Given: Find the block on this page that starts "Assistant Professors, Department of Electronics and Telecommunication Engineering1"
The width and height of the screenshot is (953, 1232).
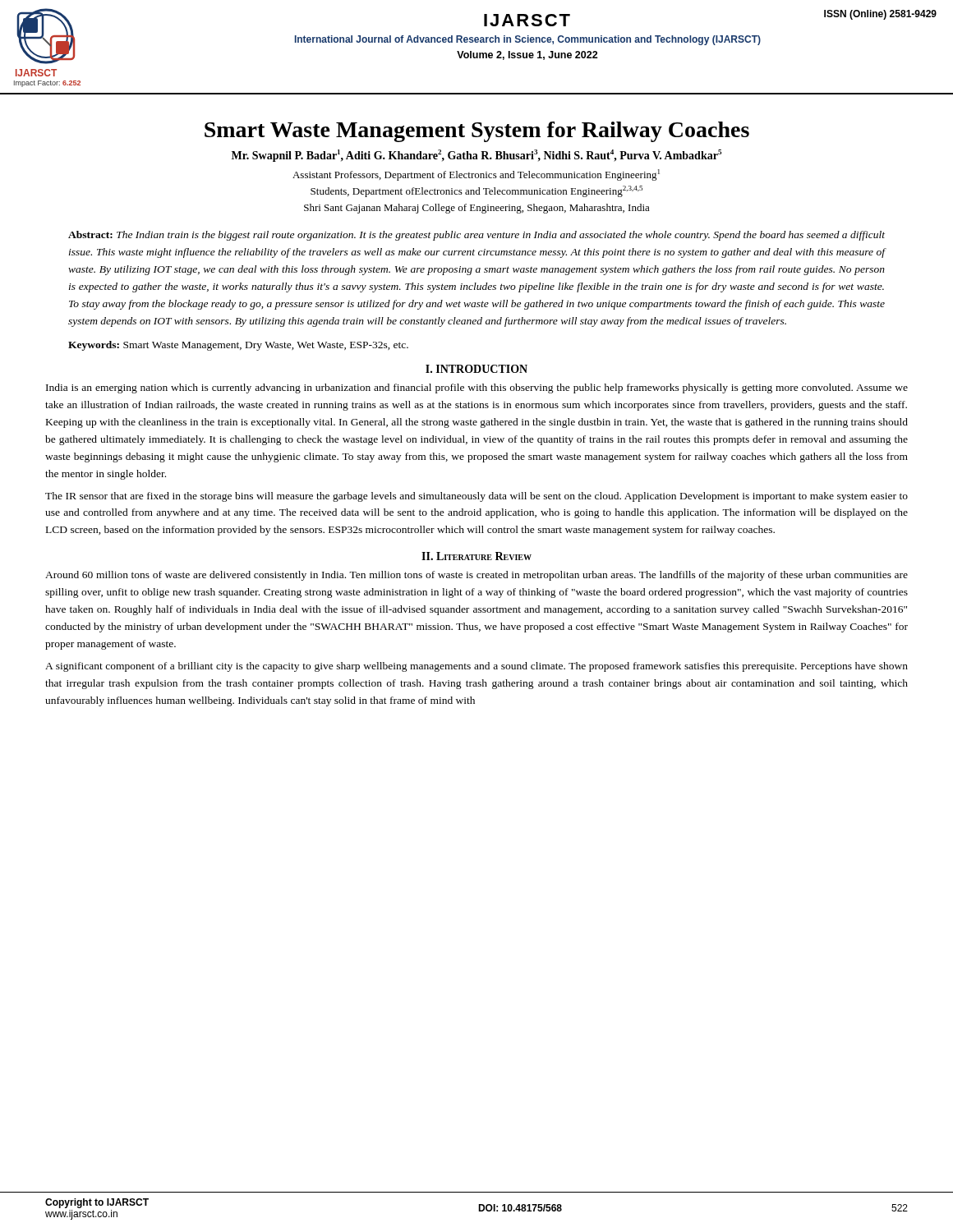Looking at the screenshot, I should [476, 190].
